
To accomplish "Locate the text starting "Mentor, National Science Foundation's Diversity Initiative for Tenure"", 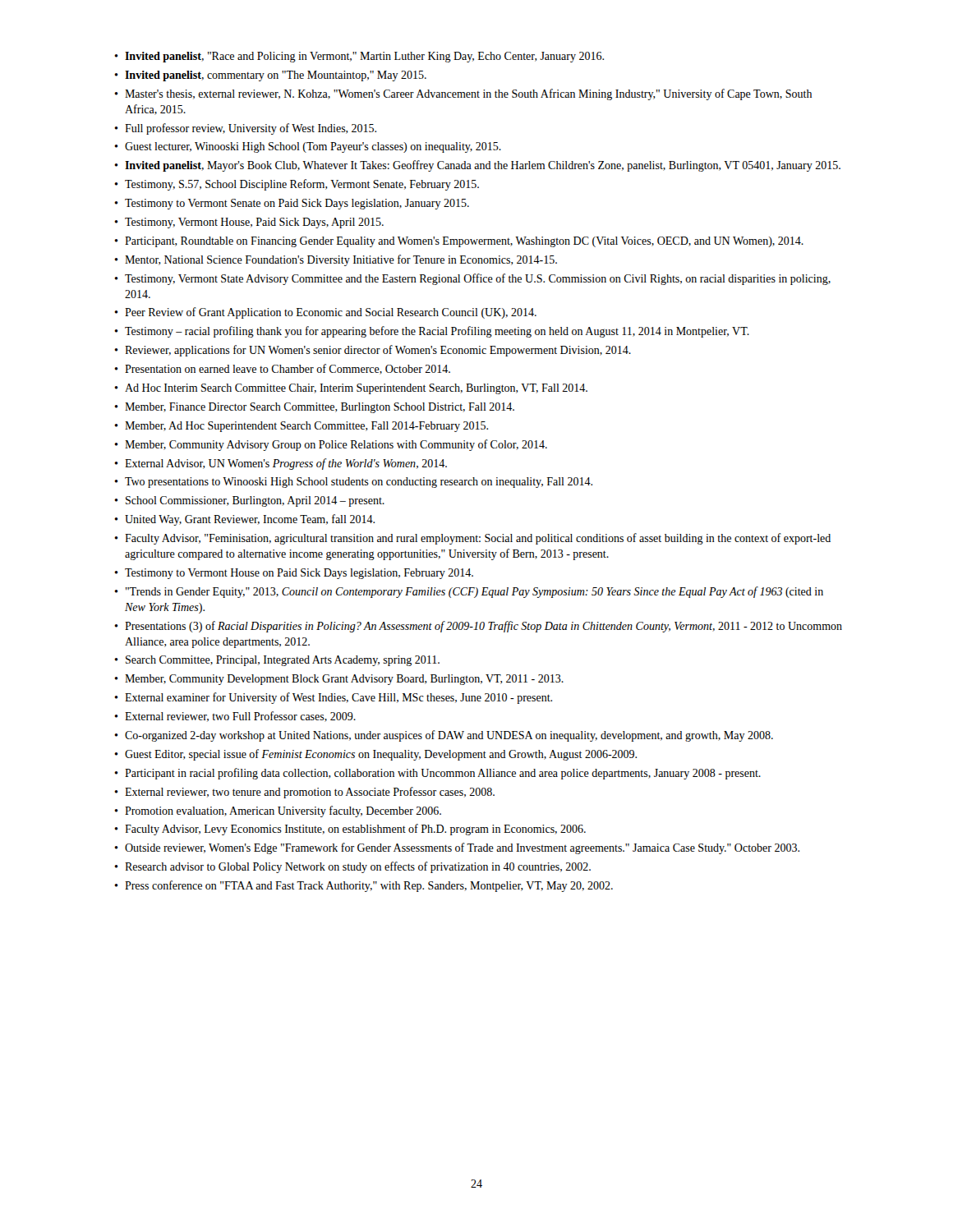I will pyautogui.click(x=476, y=261).
